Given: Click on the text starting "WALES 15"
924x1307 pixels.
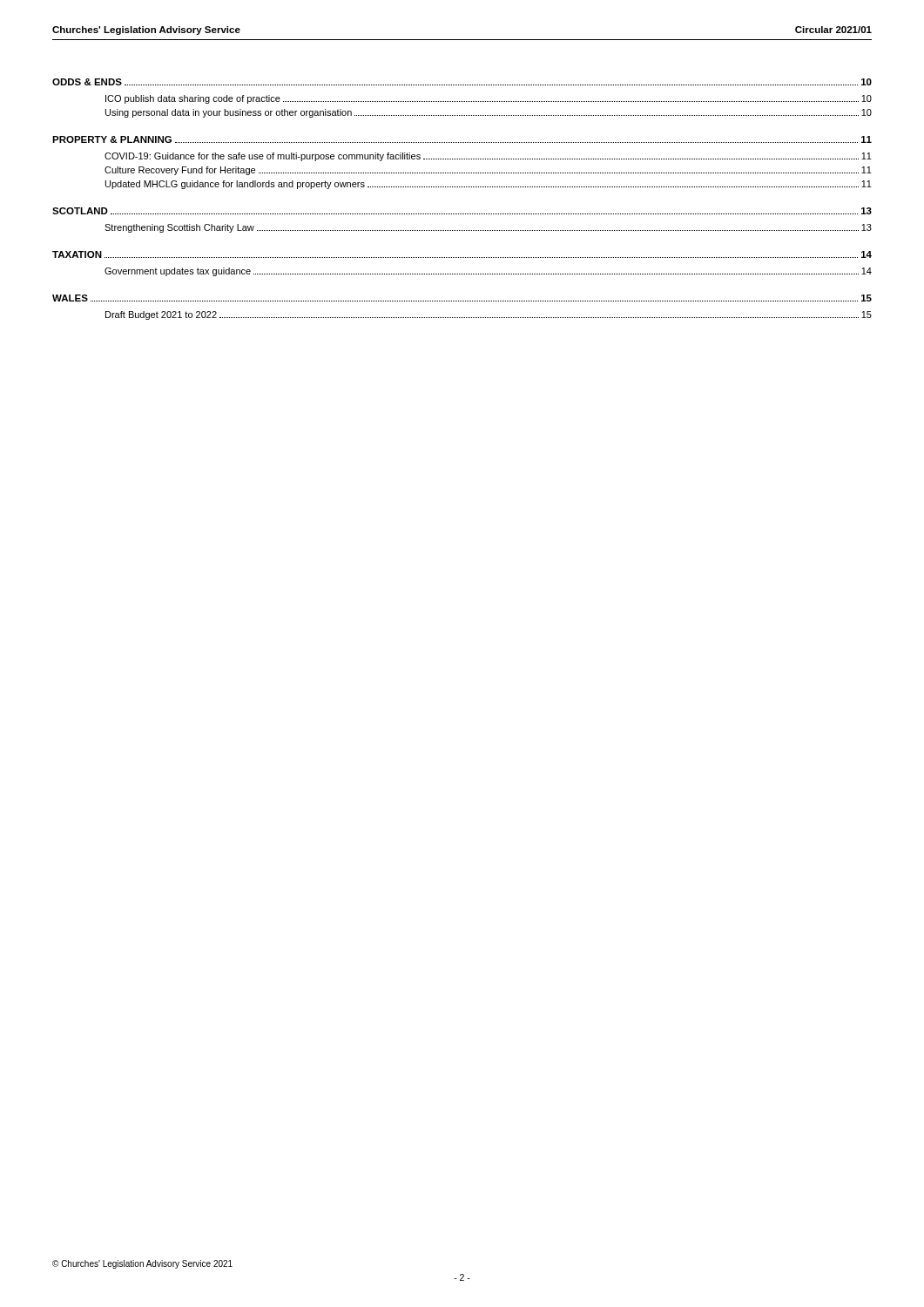Looking at the screenshot, I should [462, 298].
